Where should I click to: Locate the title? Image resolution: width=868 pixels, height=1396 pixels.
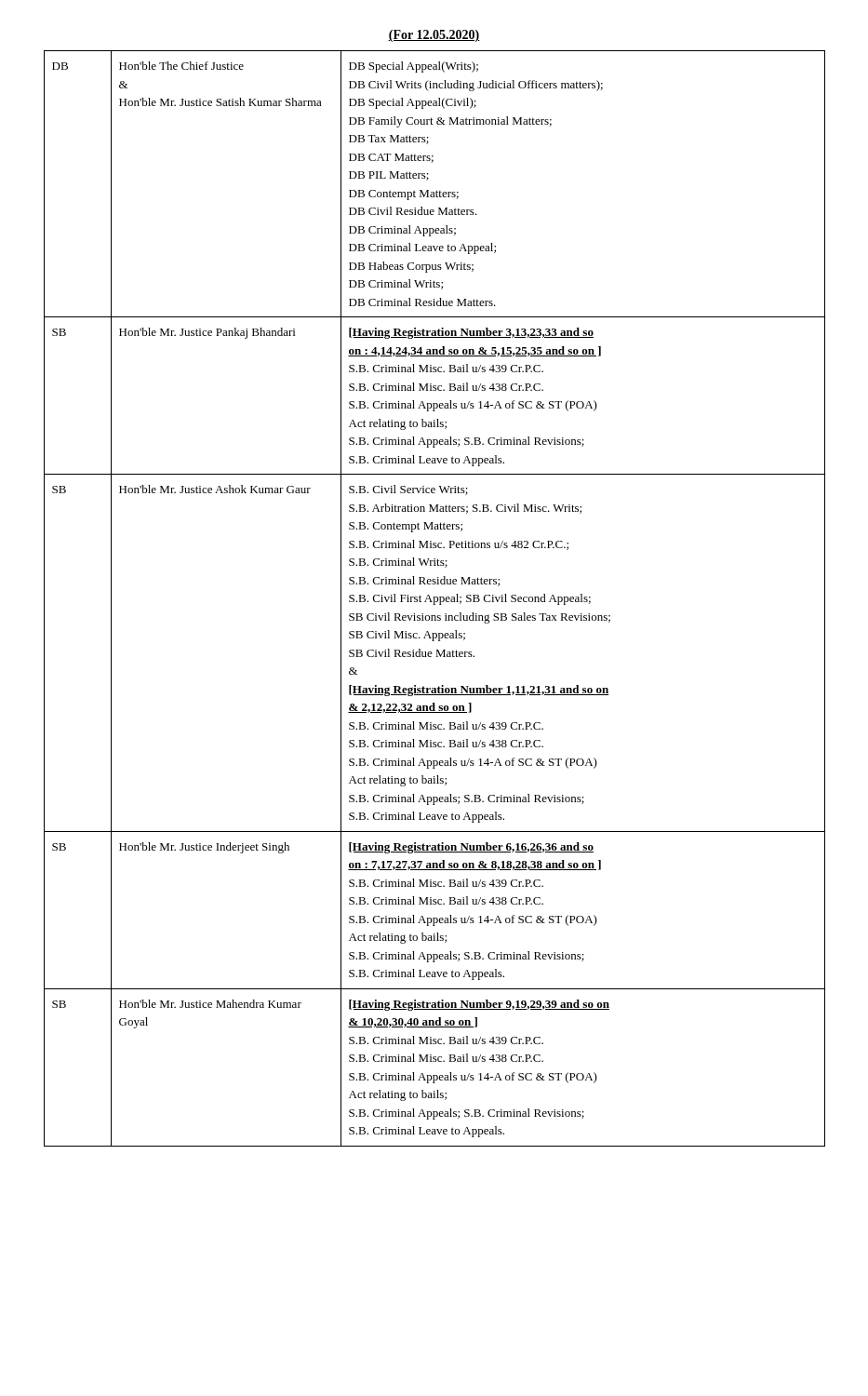coord(434,35)
